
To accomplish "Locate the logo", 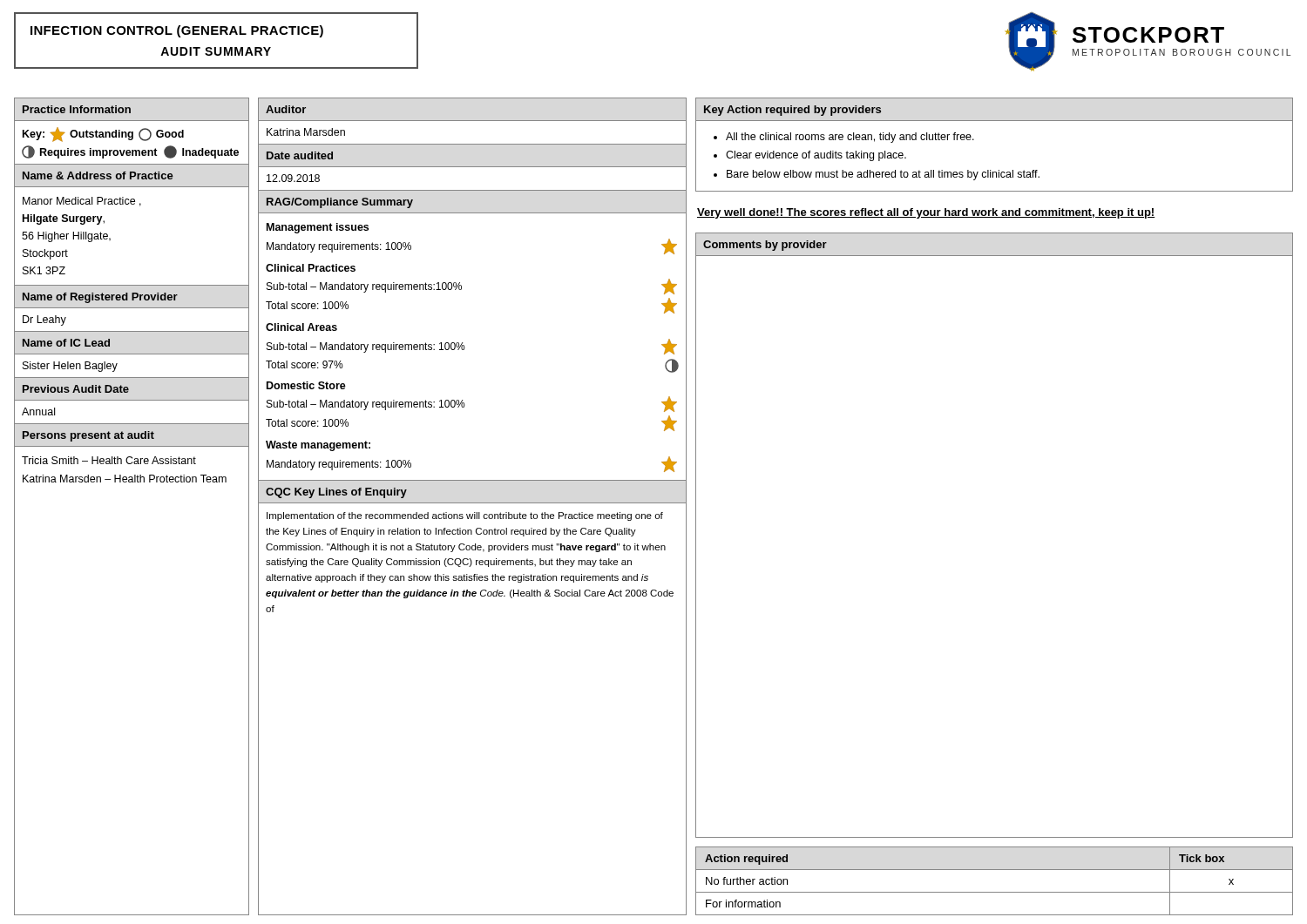I will pos(1147,40).
